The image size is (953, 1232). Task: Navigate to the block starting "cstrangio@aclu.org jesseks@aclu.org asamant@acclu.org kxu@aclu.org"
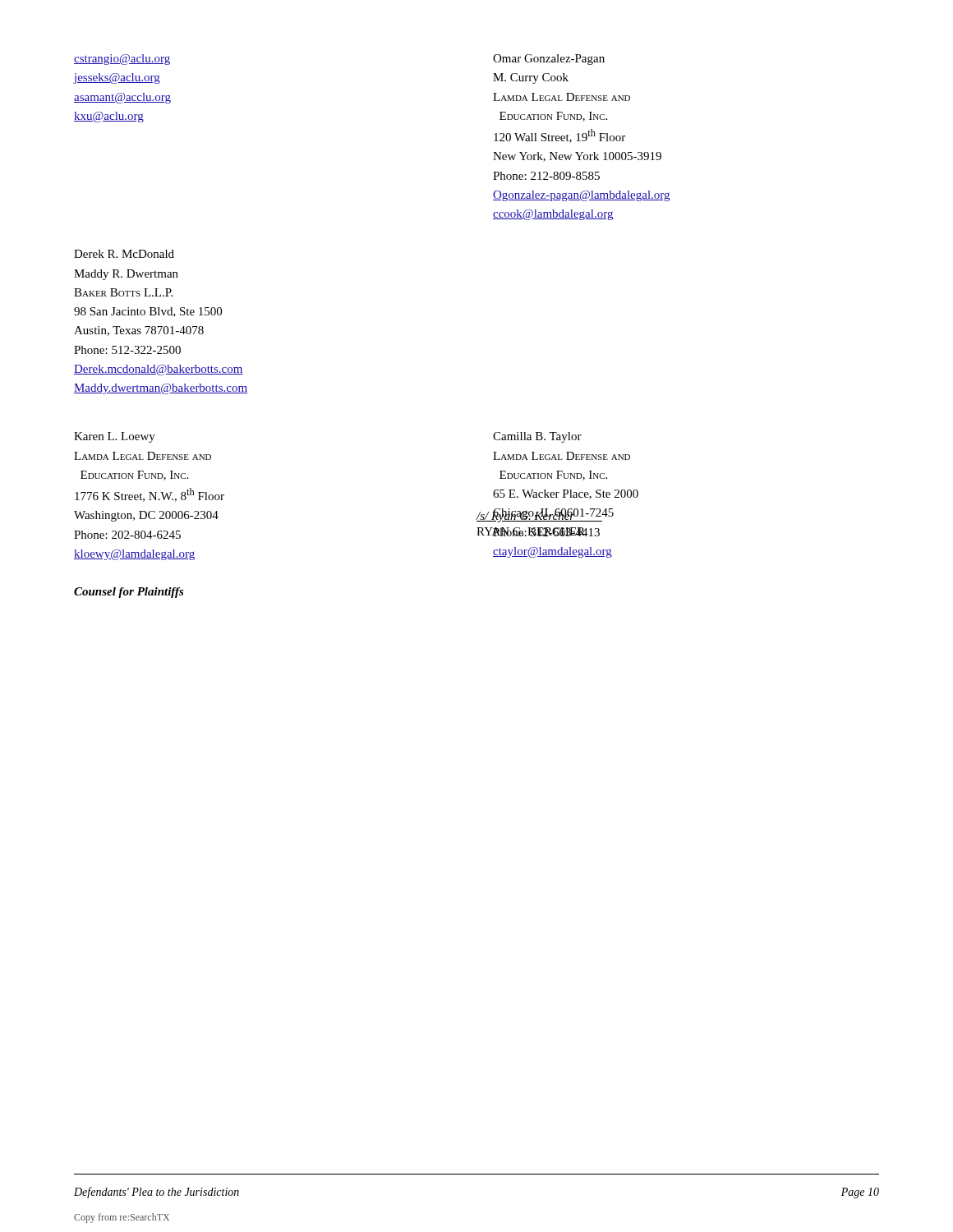[122, 87]
